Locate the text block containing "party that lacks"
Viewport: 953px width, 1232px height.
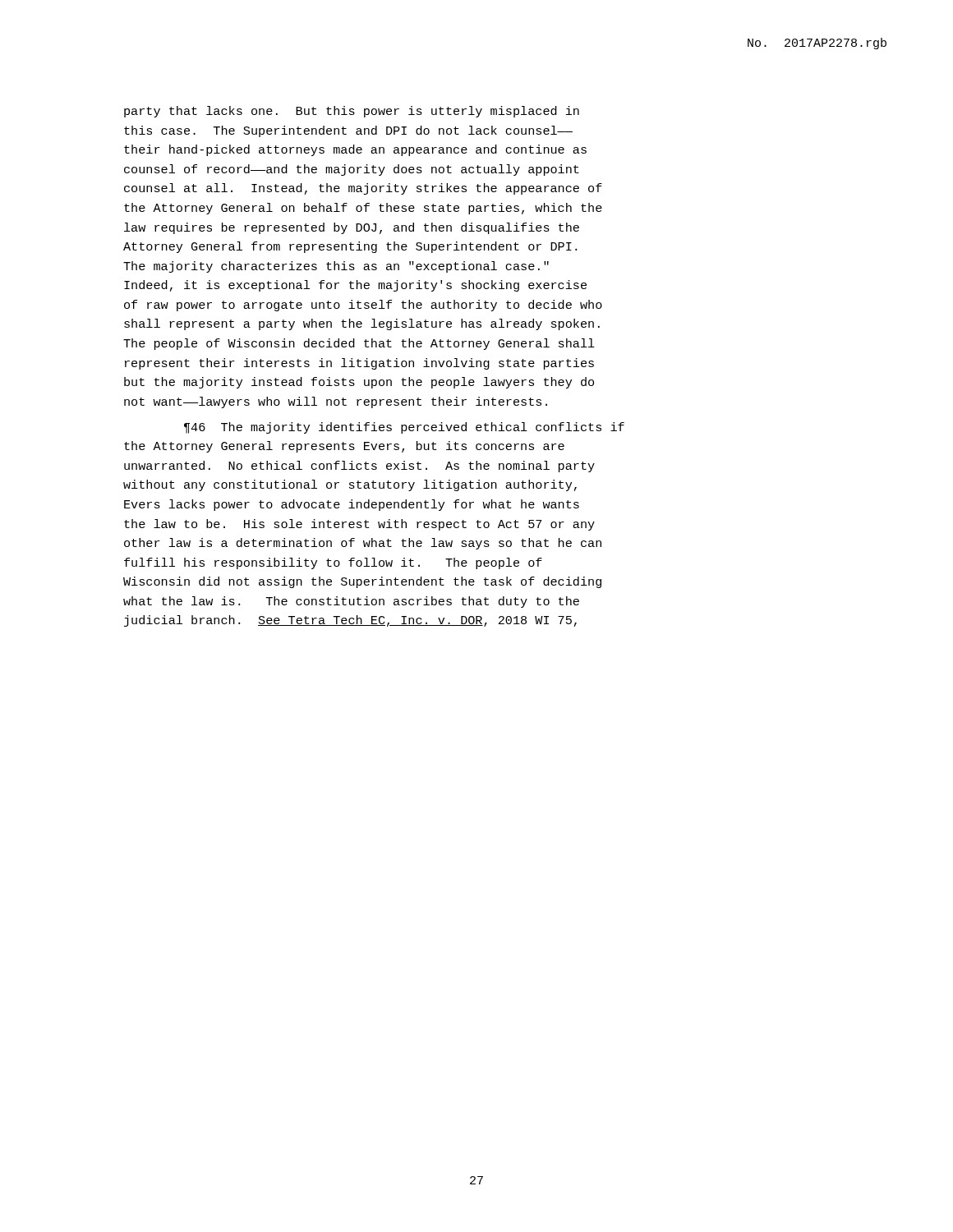[476, 367]
